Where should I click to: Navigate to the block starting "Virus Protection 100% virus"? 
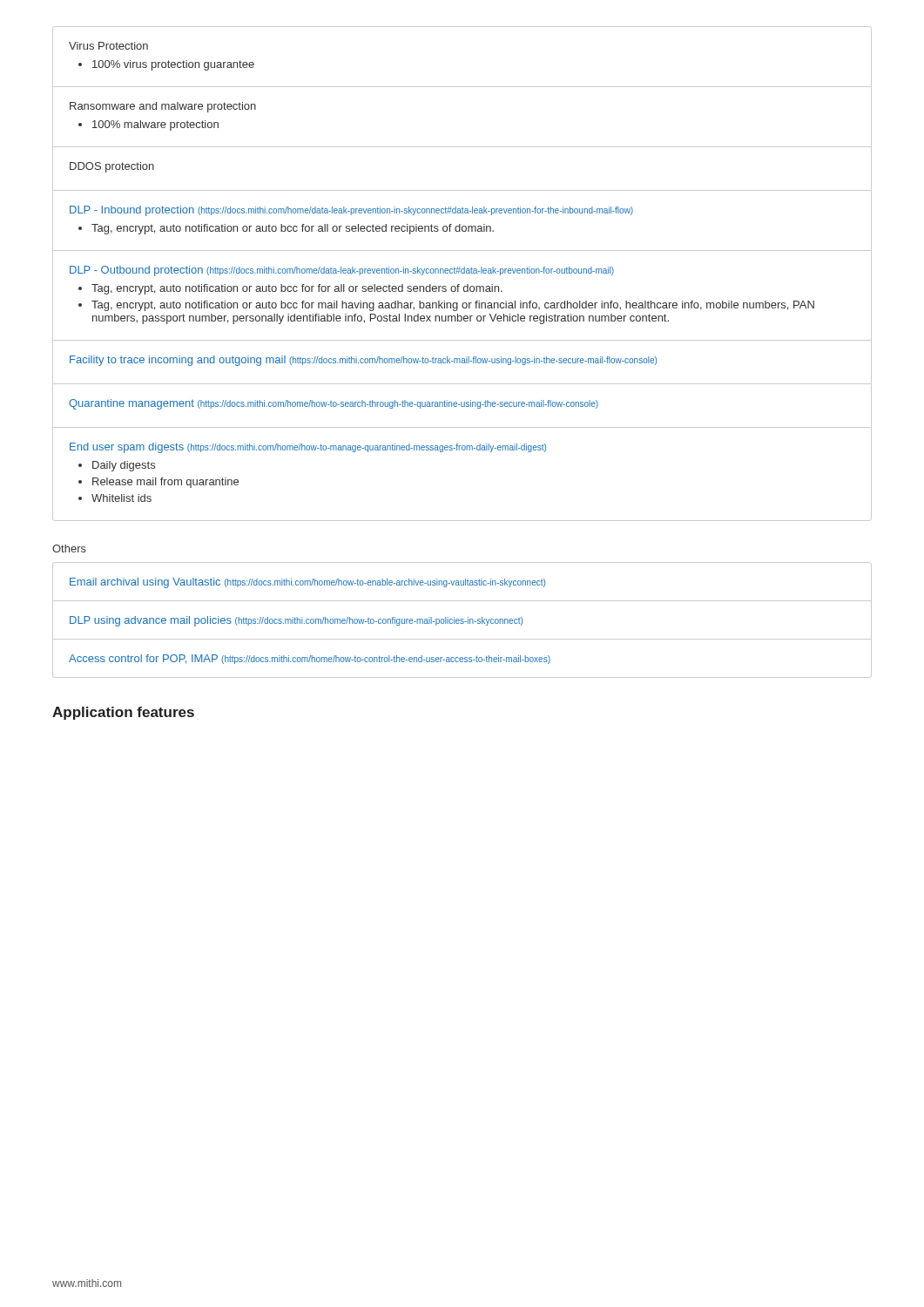[108, 46]
